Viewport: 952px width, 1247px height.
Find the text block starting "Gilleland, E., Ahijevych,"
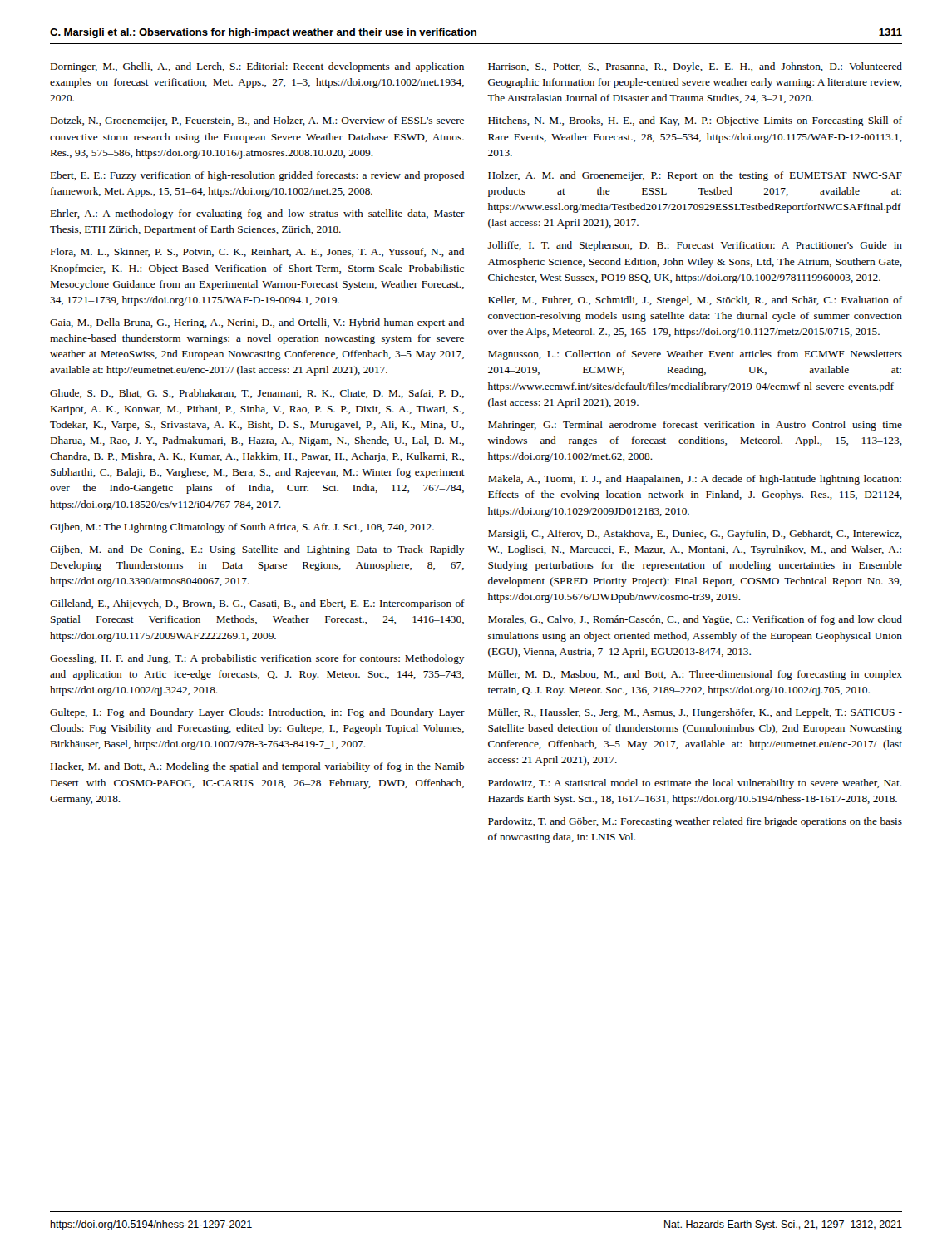[257, 619]
